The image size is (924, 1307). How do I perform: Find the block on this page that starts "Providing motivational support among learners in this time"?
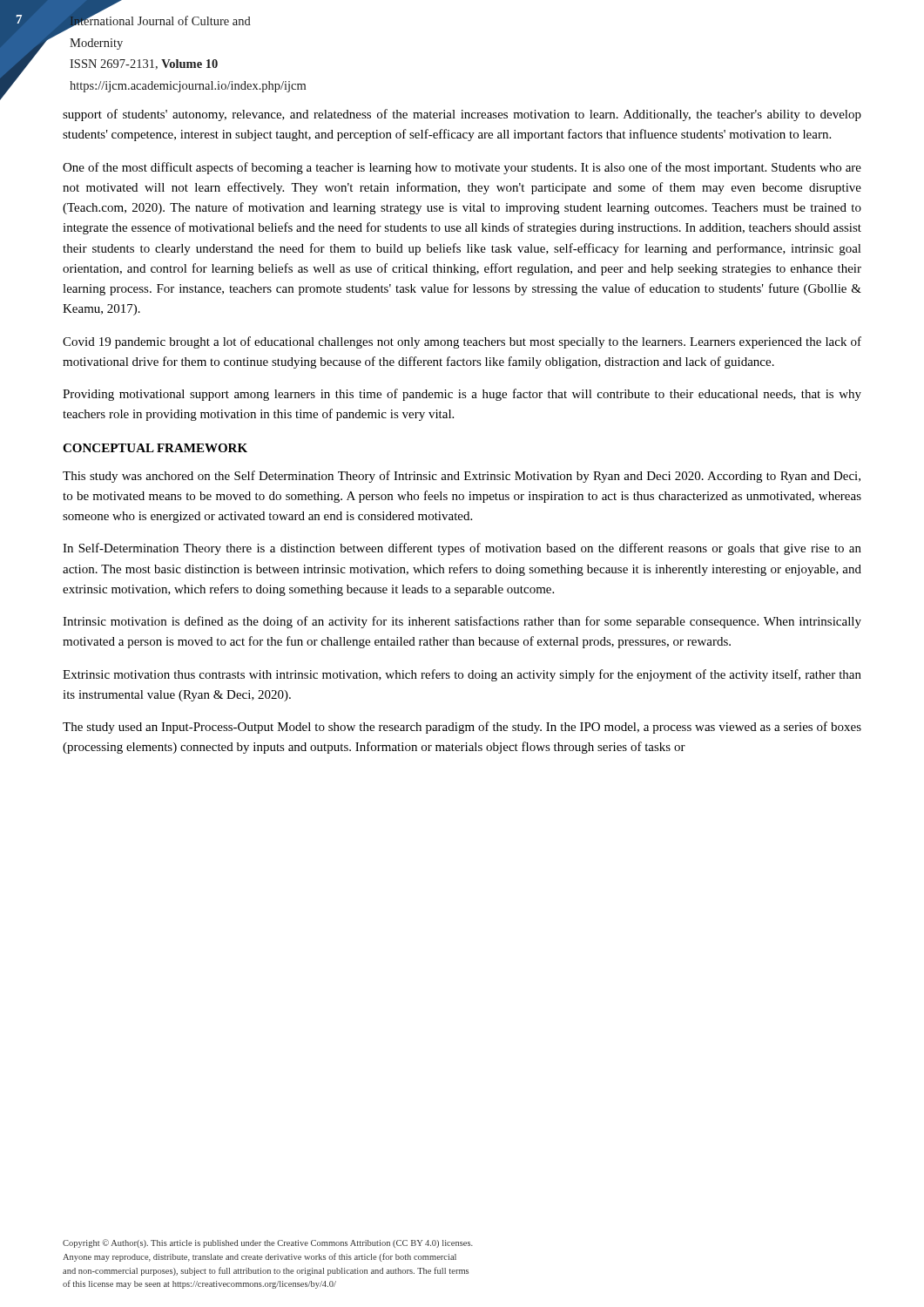pyautogui.click(x=462, y=404)
